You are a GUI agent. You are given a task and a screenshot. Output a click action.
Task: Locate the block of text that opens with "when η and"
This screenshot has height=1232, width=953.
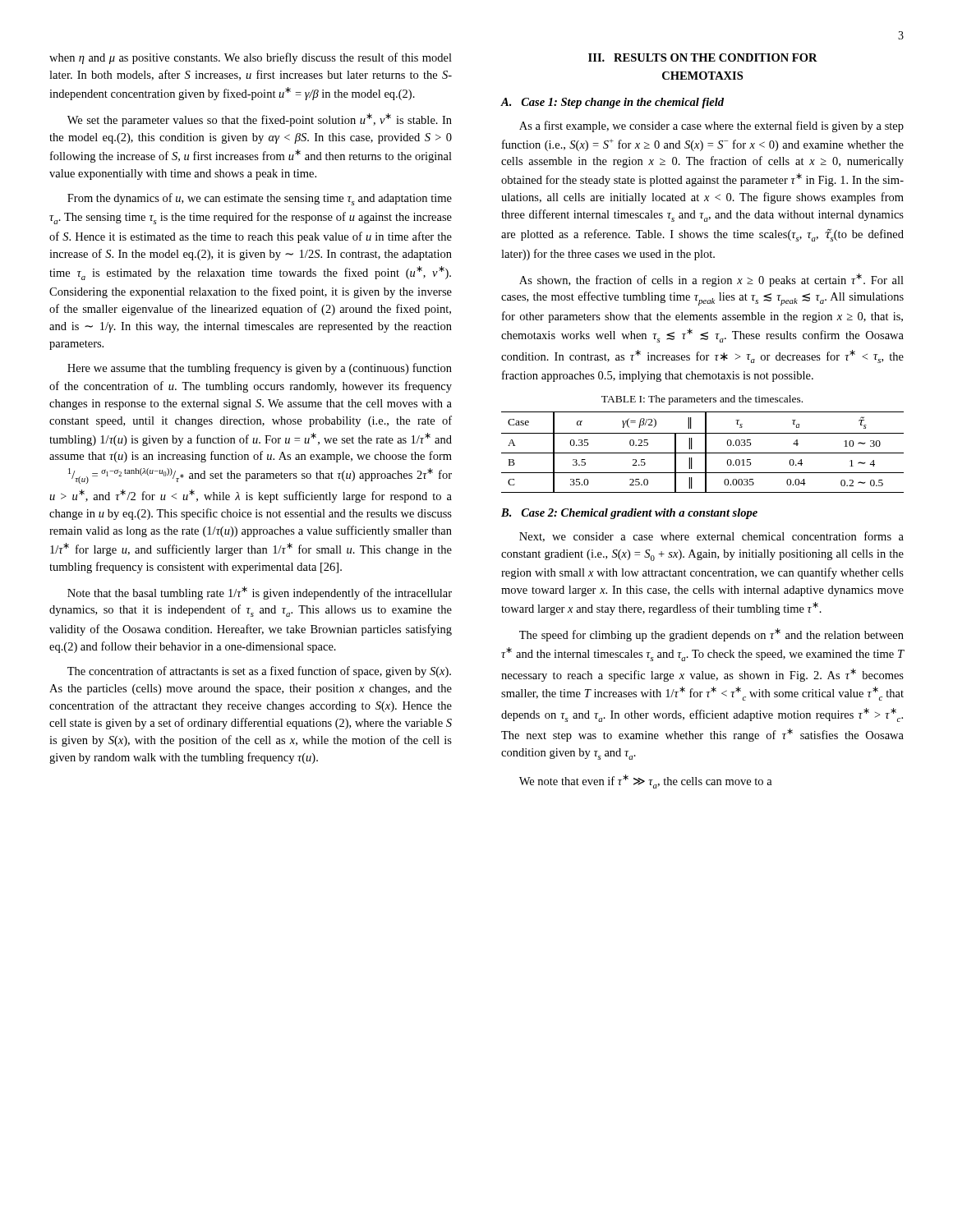point(251,76)
